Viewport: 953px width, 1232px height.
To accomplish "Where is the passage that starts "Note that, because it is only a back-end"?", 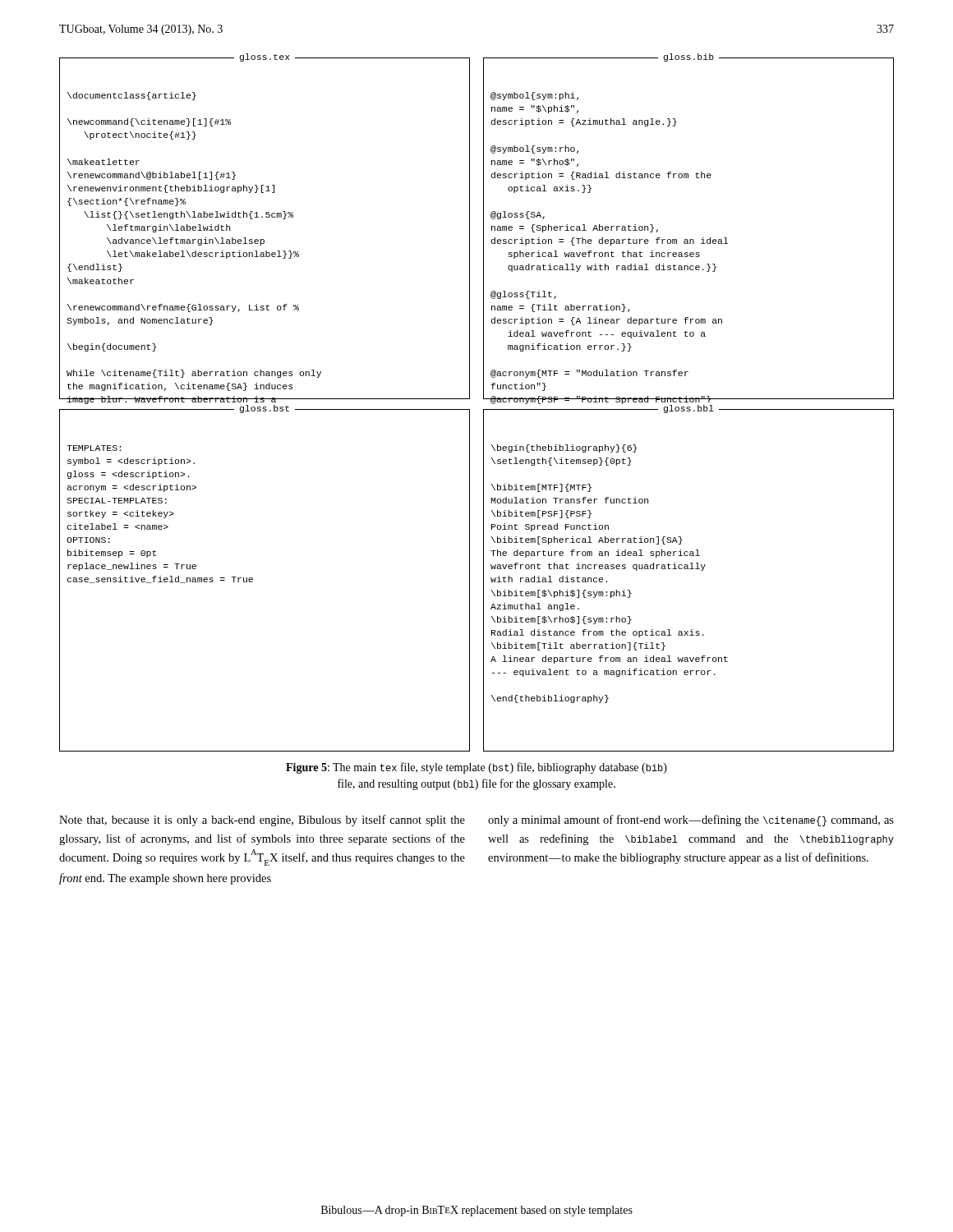I will tap(262, 849).
